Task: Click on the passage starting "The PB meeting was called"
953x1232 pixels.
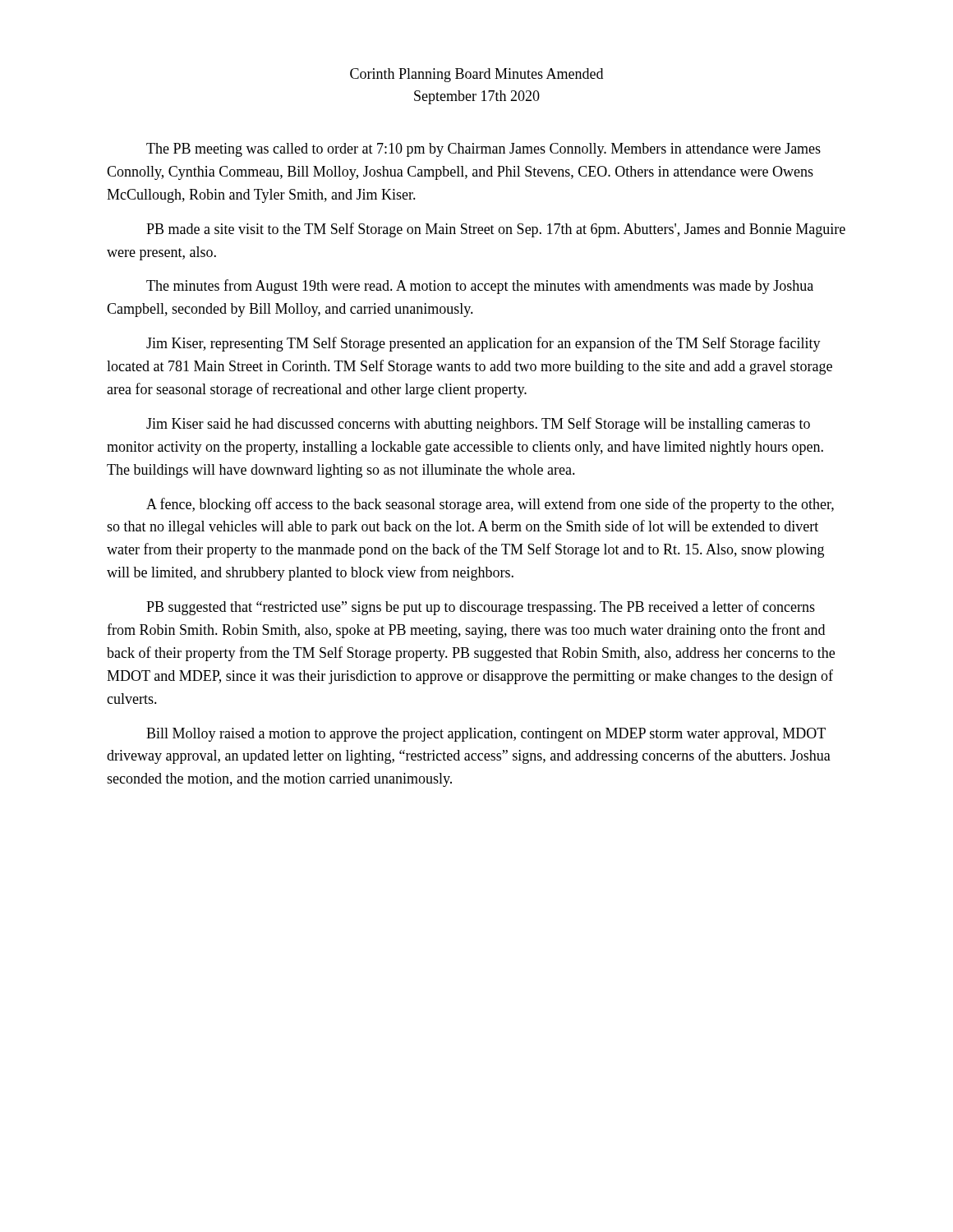Action: [x=476, y=172]
